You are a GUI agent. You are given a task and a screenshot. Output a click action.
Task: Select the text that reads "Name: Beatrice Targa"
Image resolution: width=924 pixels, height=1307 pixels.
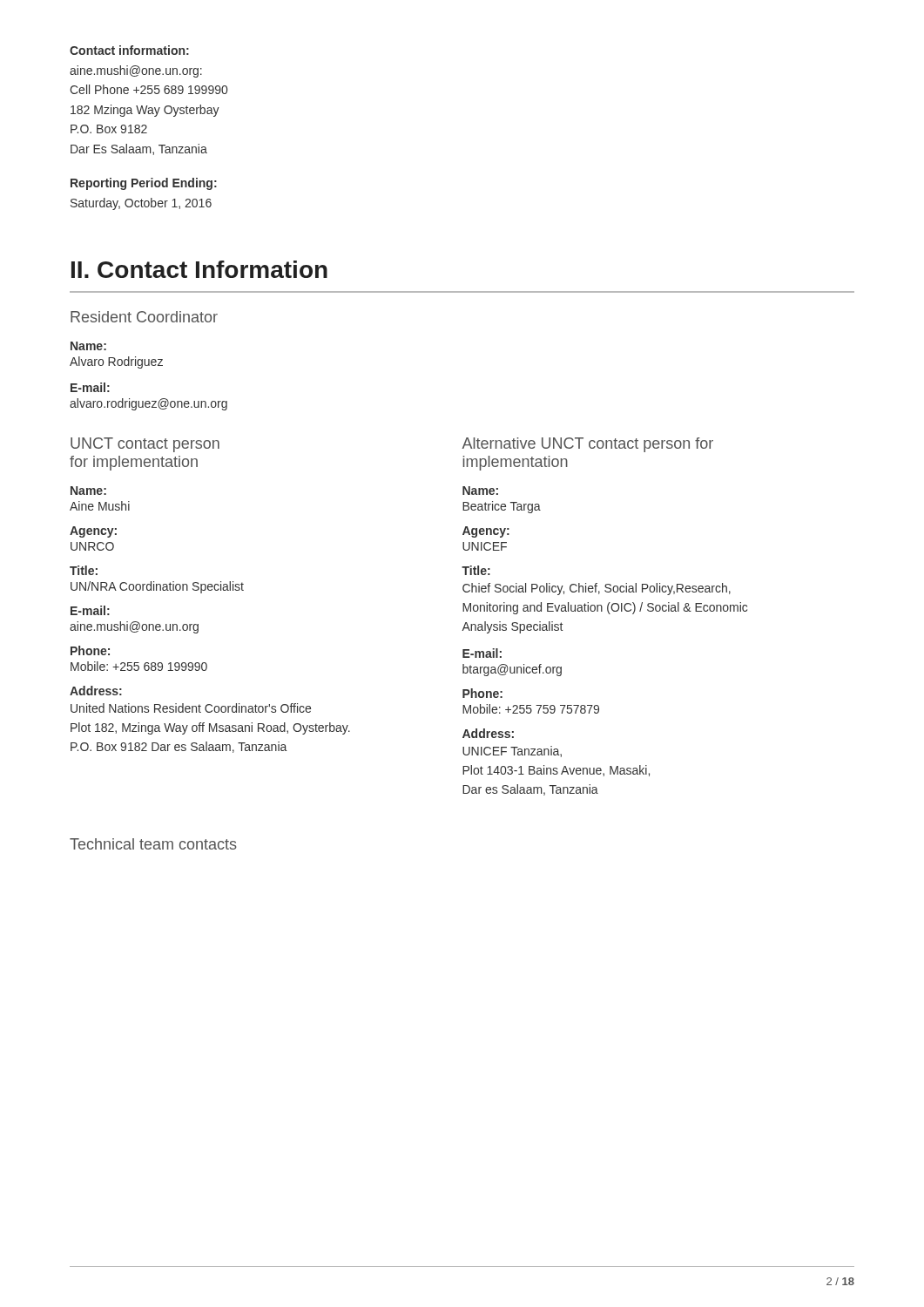(480, 491)
